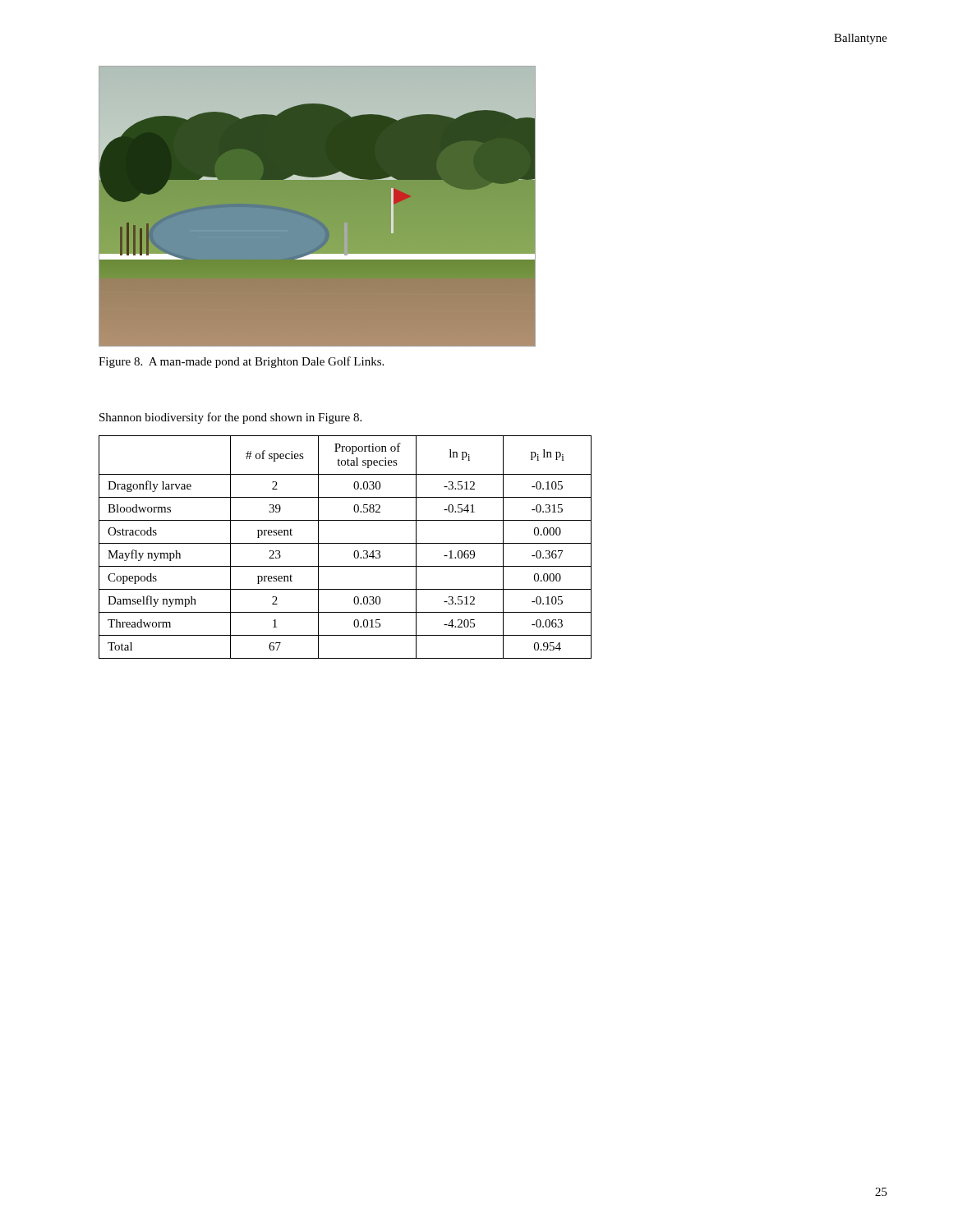Click on the table containing "Damselfly nymph"
This screenshot has height=1232, width=953.
coord(345,547)
